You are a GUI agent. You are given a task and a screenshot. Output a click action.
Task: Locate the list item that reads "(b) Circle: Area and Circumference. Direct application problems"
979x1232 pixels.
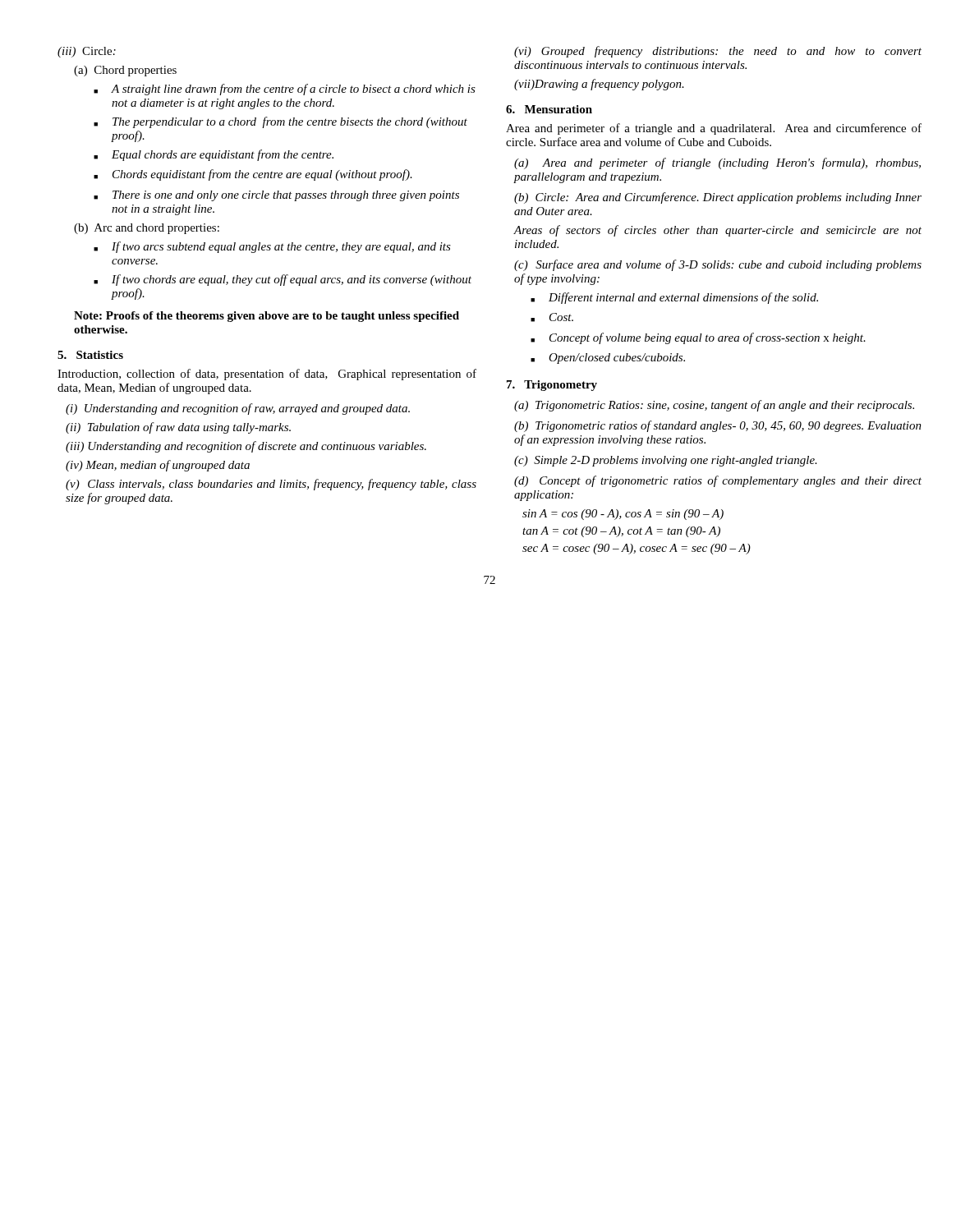718,204
